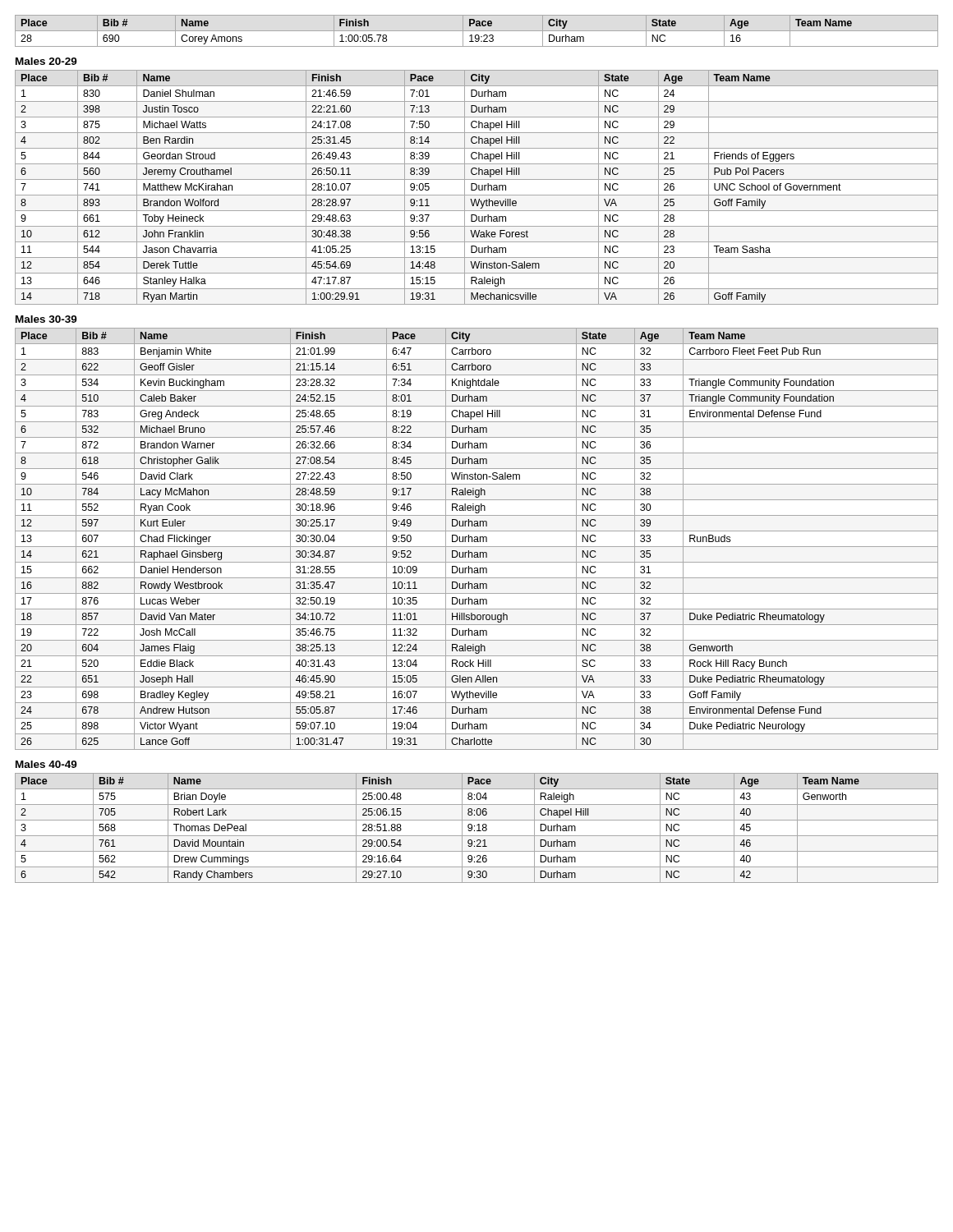Find the section header with the text "Males 30-39"
This screenshot has width=953, height=1232.
pyautogui.click(x=46, y=319)
